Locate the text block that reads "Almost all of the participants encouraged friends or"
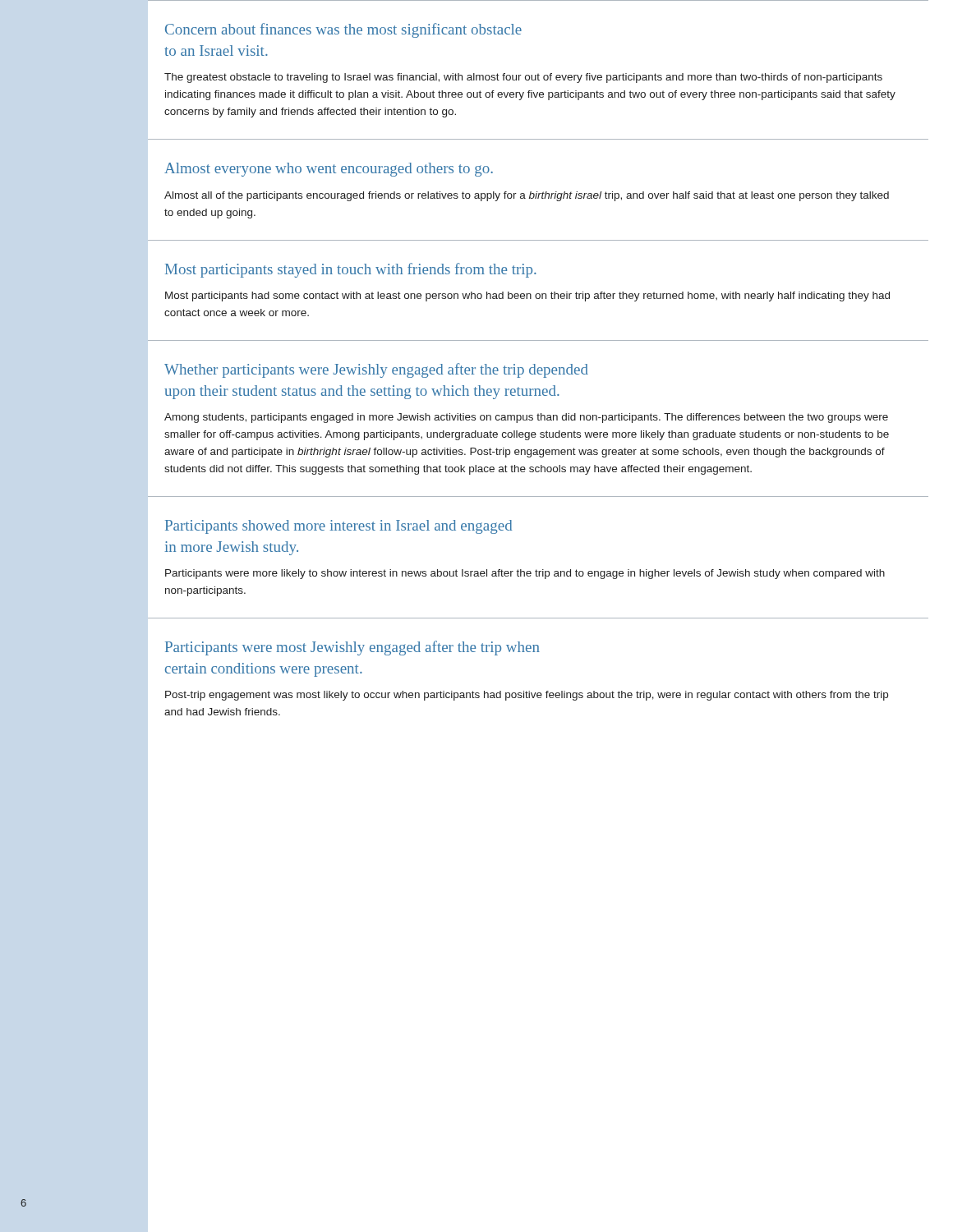 pos(530,204)
